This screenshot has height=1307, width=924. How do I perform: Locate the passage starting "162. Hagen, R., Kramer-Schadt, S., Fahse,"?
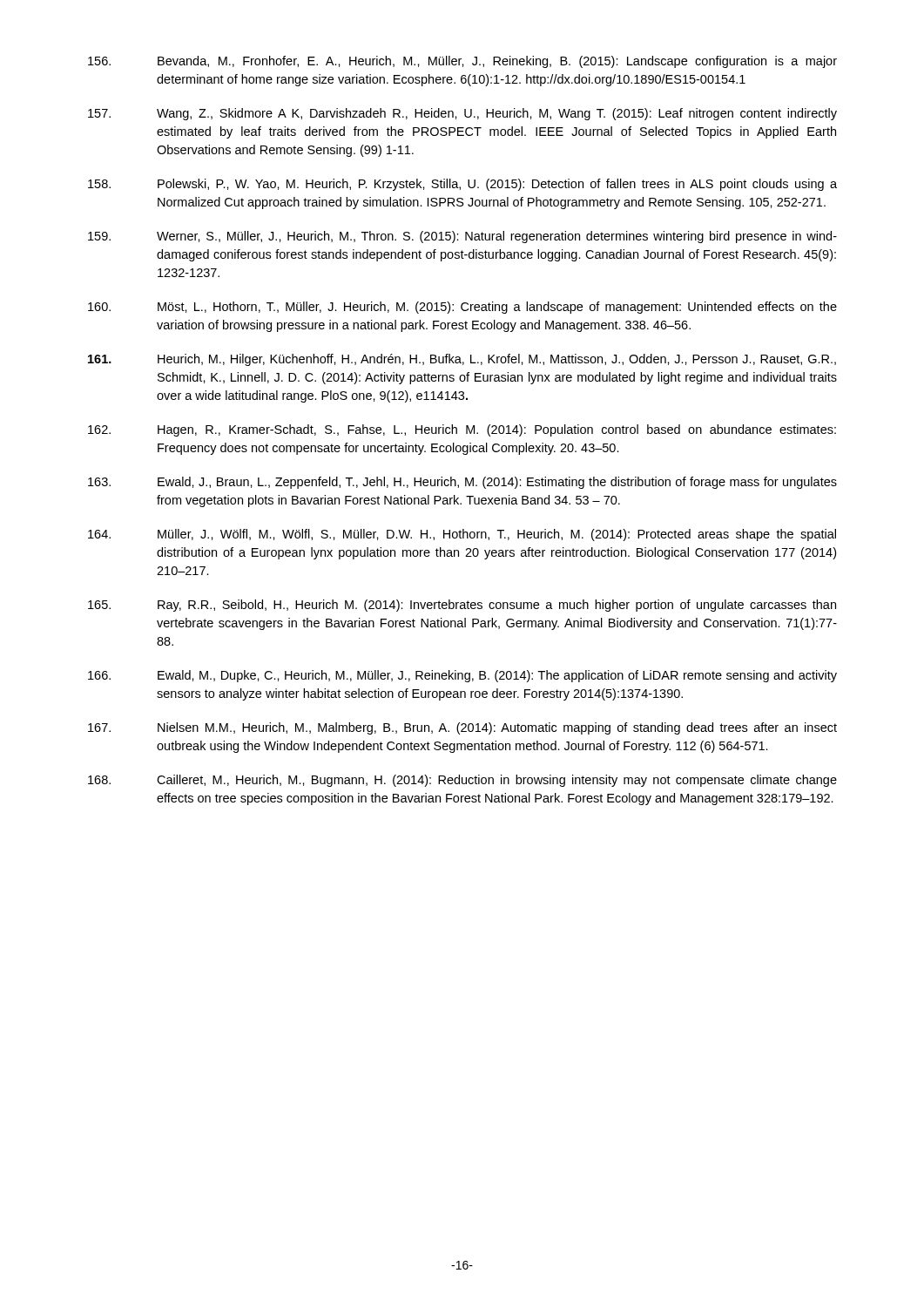tap(462, 439)
